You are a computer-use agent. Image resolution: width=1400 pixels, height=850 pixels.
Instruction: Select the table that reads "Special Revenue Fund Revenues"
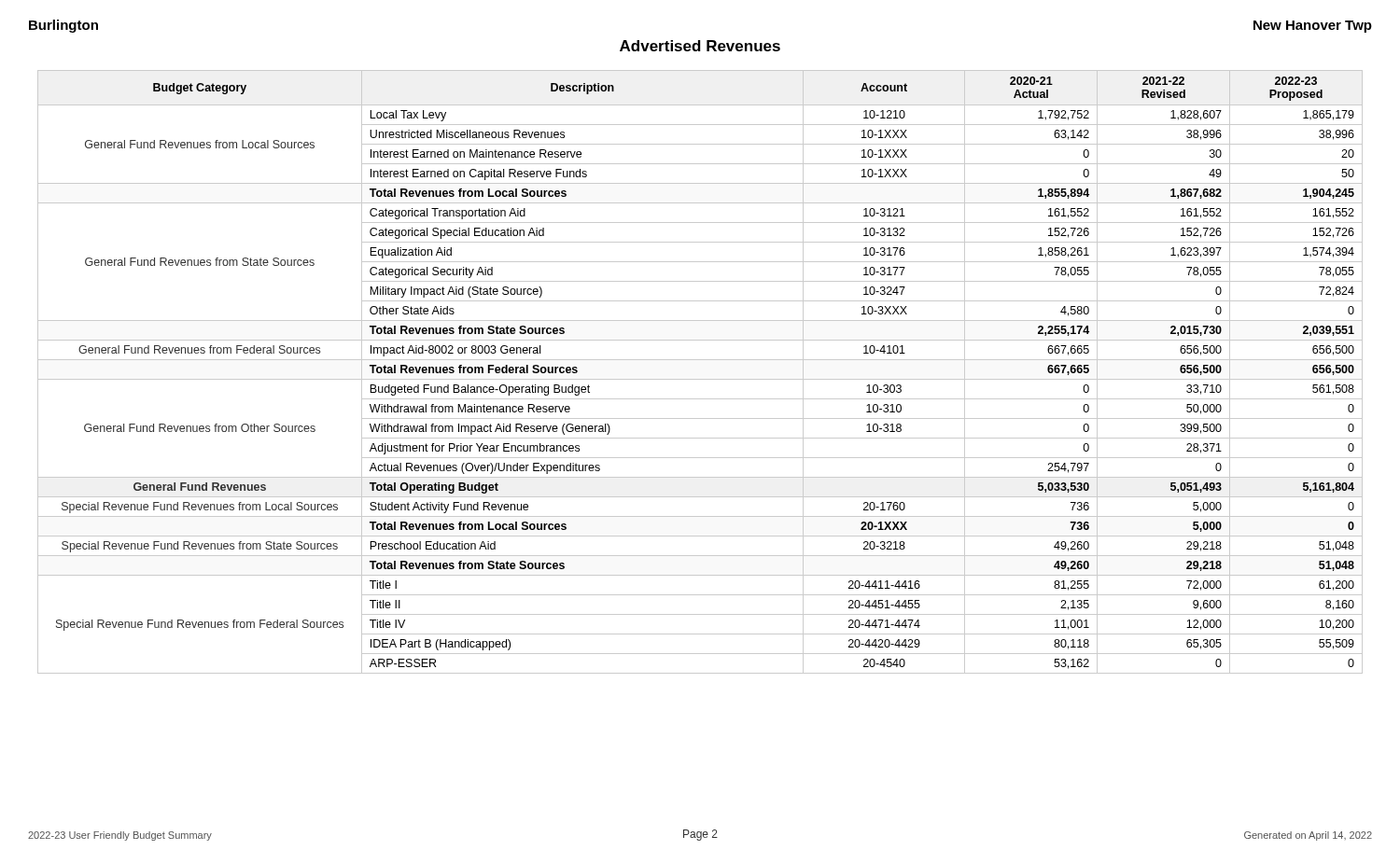click(x=700, y=434)
